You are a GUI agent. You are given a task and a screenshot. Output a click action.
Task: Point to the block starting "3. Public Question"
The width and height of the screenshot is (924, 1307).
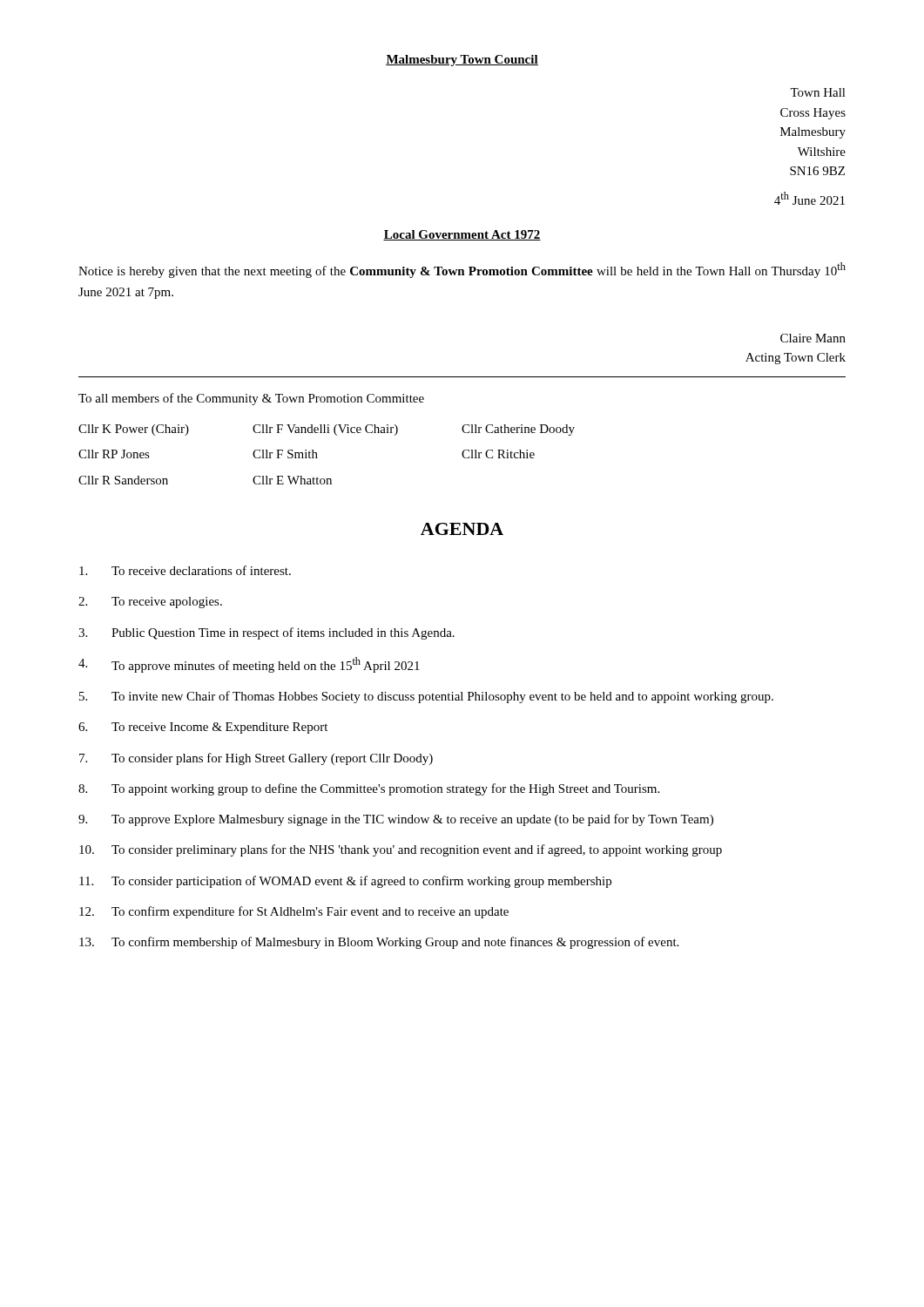tap(462, 633)
